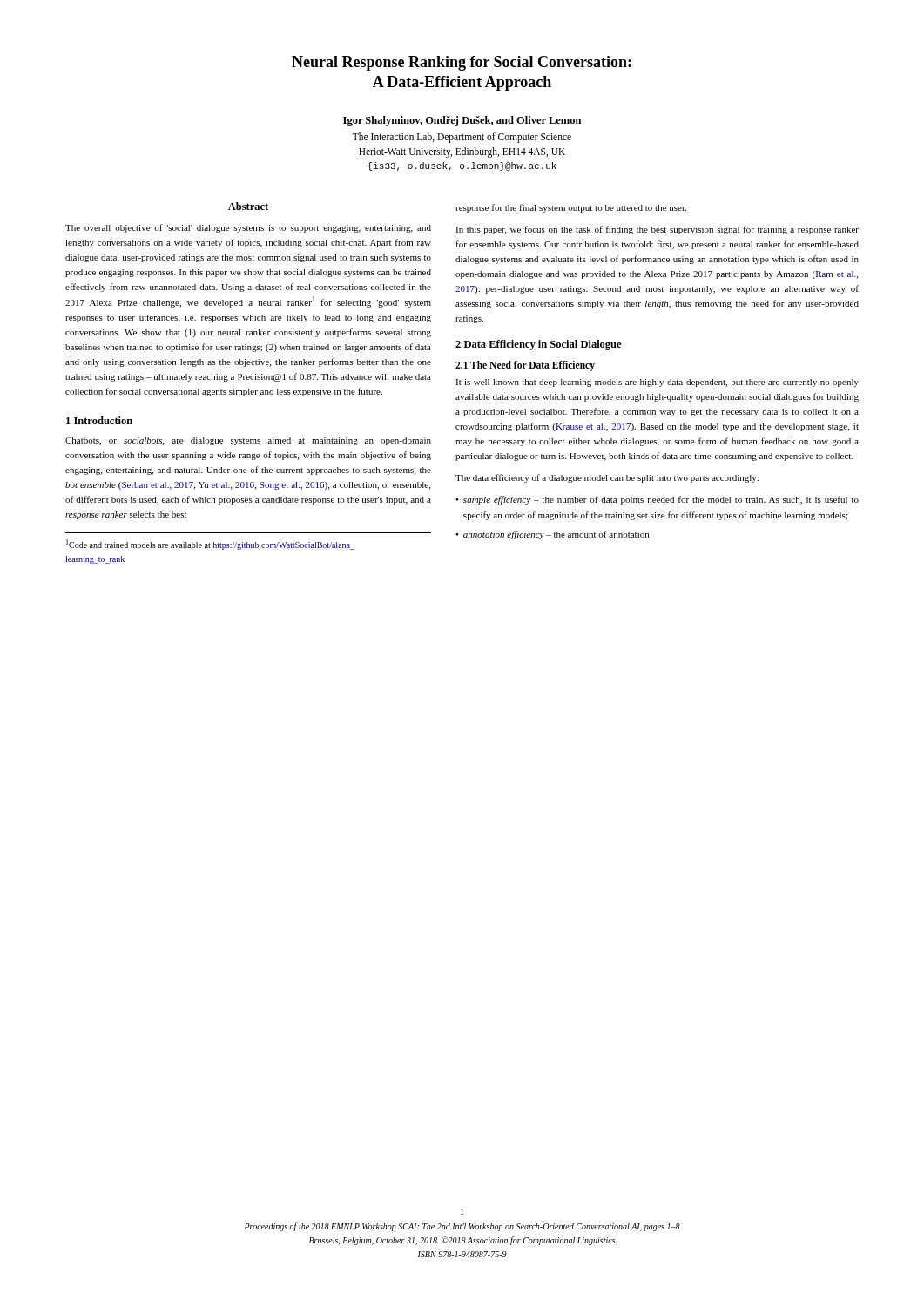Image resolution: width=924 pixels, height=1307 pixels.
Task: Click on the text block with the text "It is well"
Action: [x=657, y=419]
